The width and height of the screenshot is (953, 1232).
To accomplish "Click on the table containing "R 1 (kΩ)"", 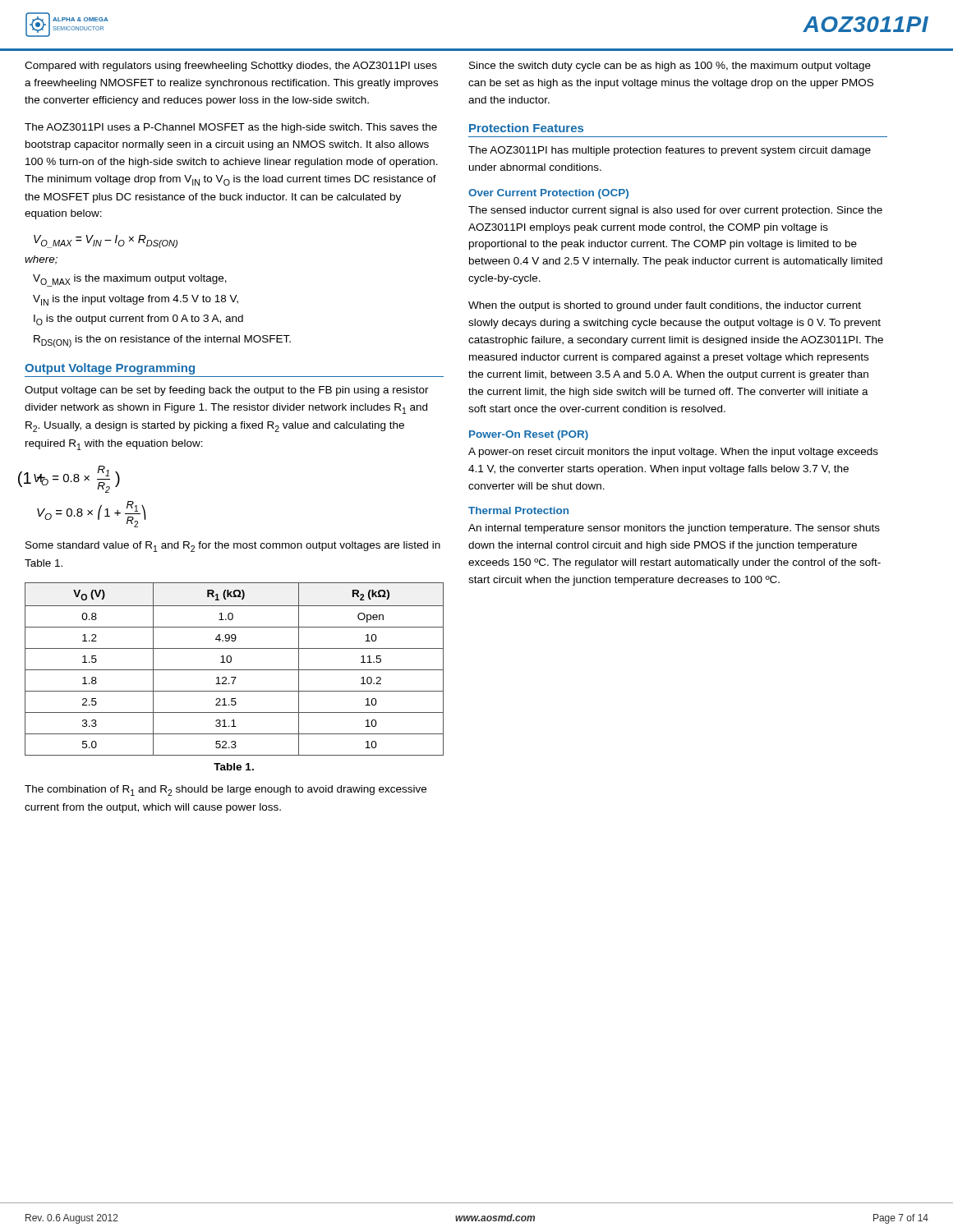I will click(234, 669).
